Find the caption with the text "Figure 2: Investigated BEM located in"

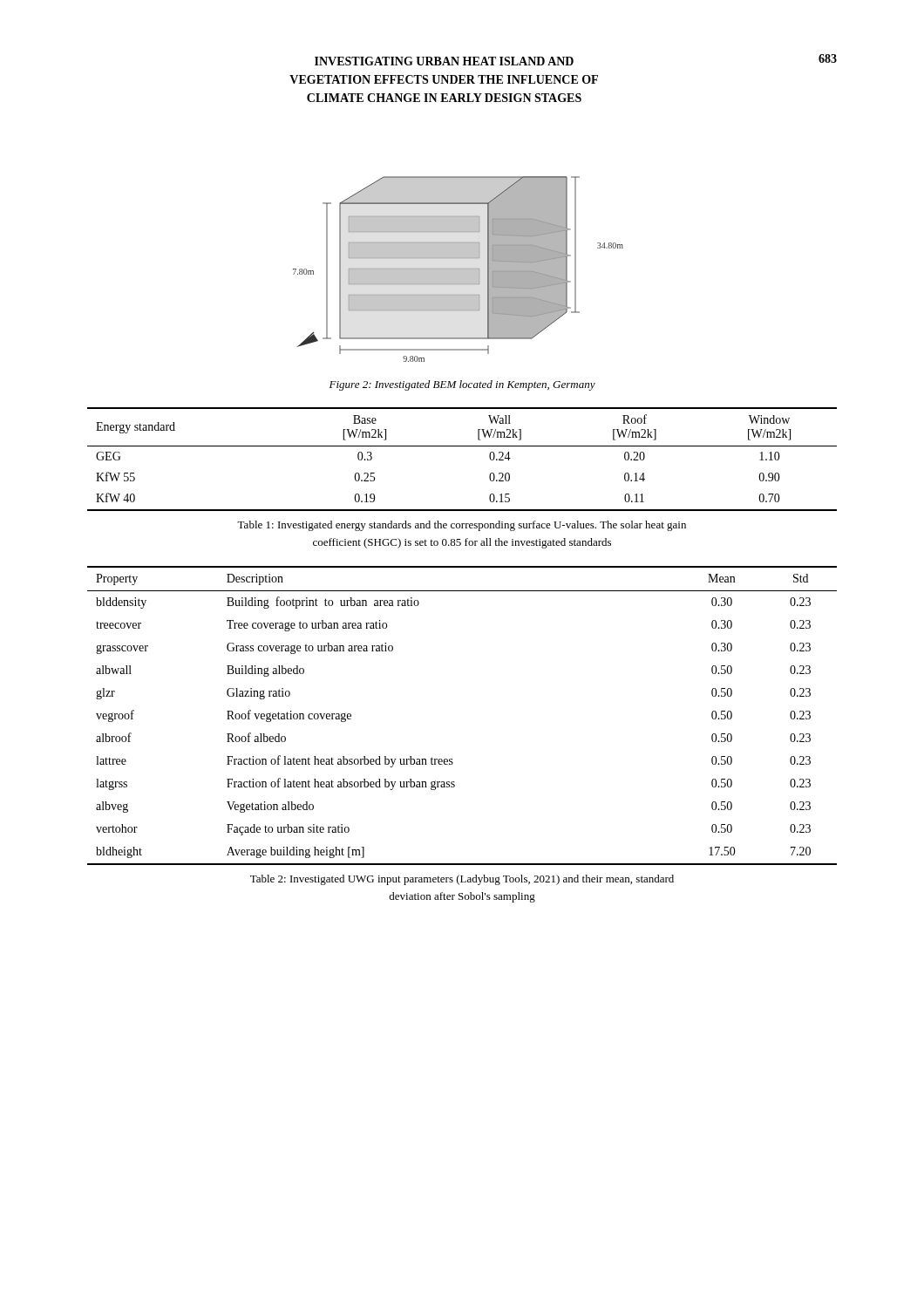(462, 384)
